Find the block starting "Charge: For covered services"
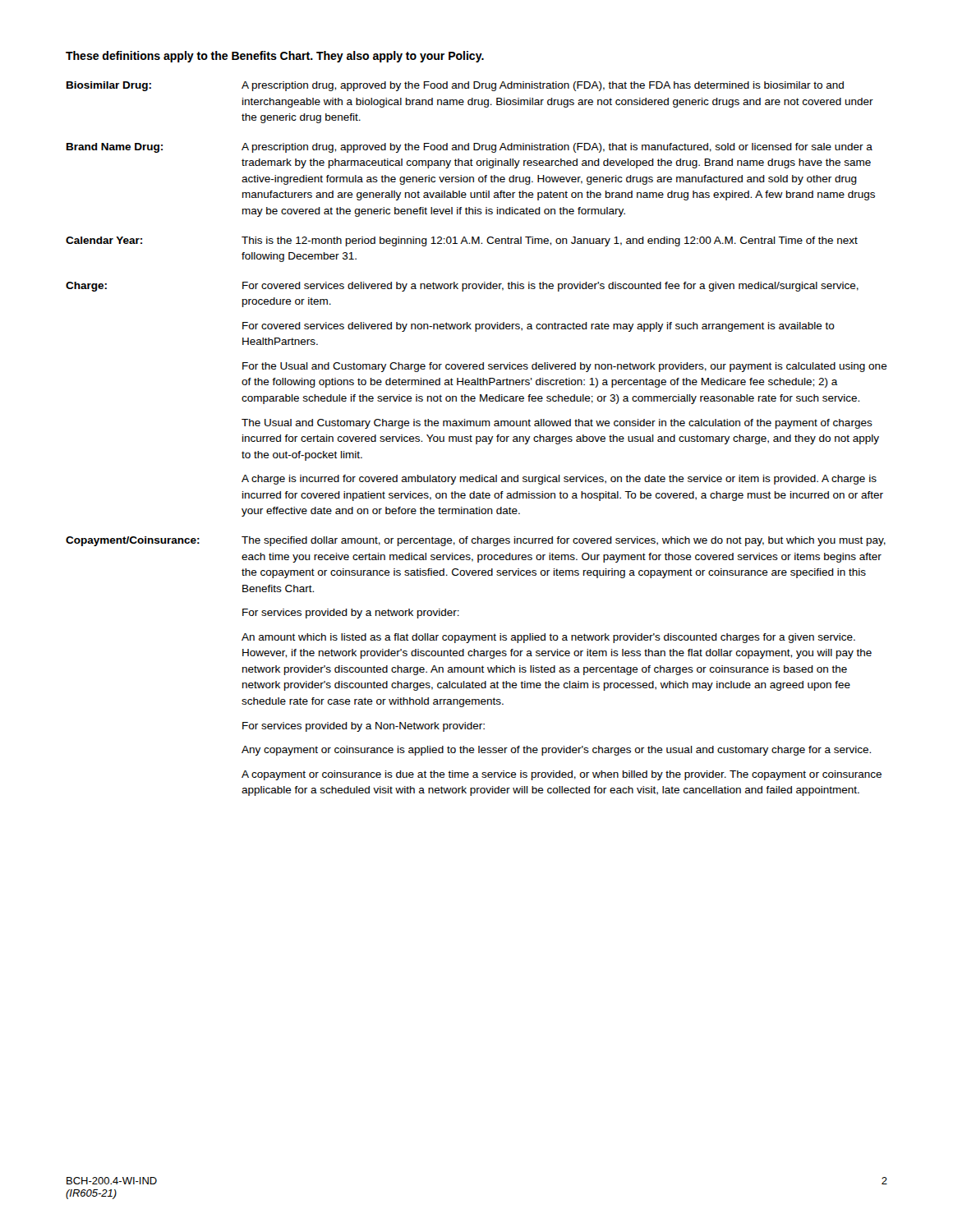Screen dimensions: 1232x953 coord(476,405)
